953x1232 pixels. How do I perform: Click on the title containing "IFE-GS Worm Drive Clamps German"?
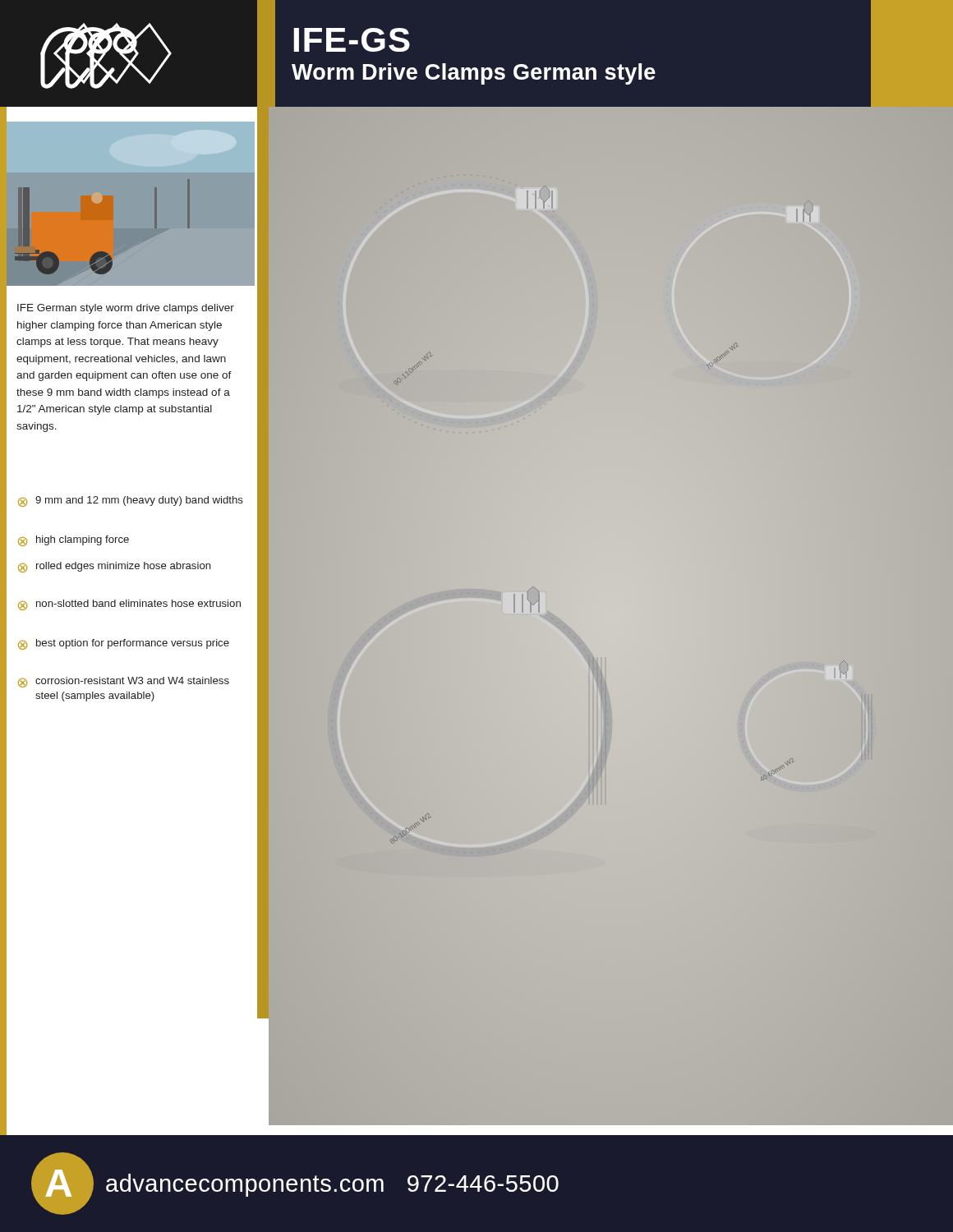[587, 53]
